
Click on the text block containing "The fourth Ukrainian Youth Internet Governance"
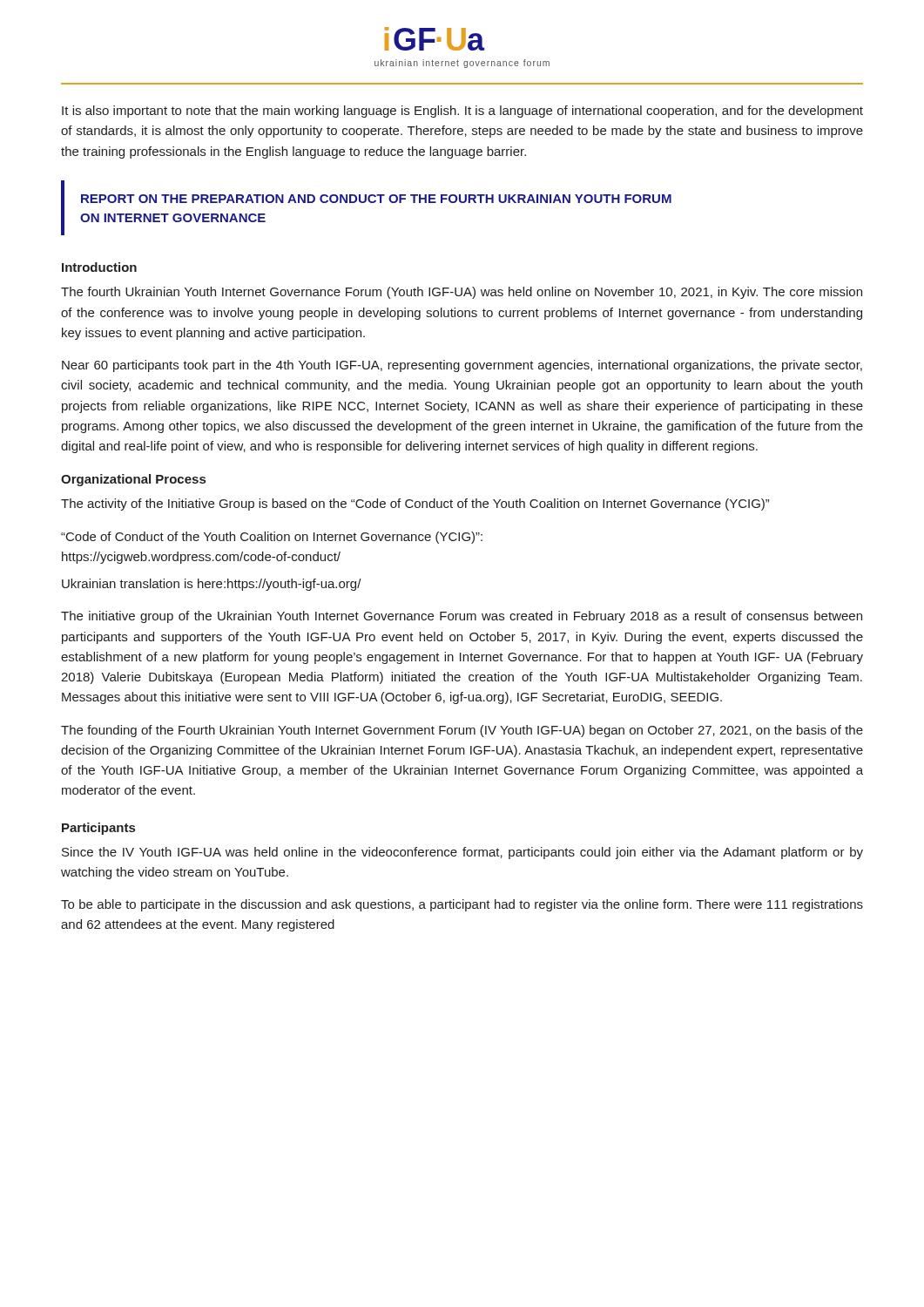[462, 312]
